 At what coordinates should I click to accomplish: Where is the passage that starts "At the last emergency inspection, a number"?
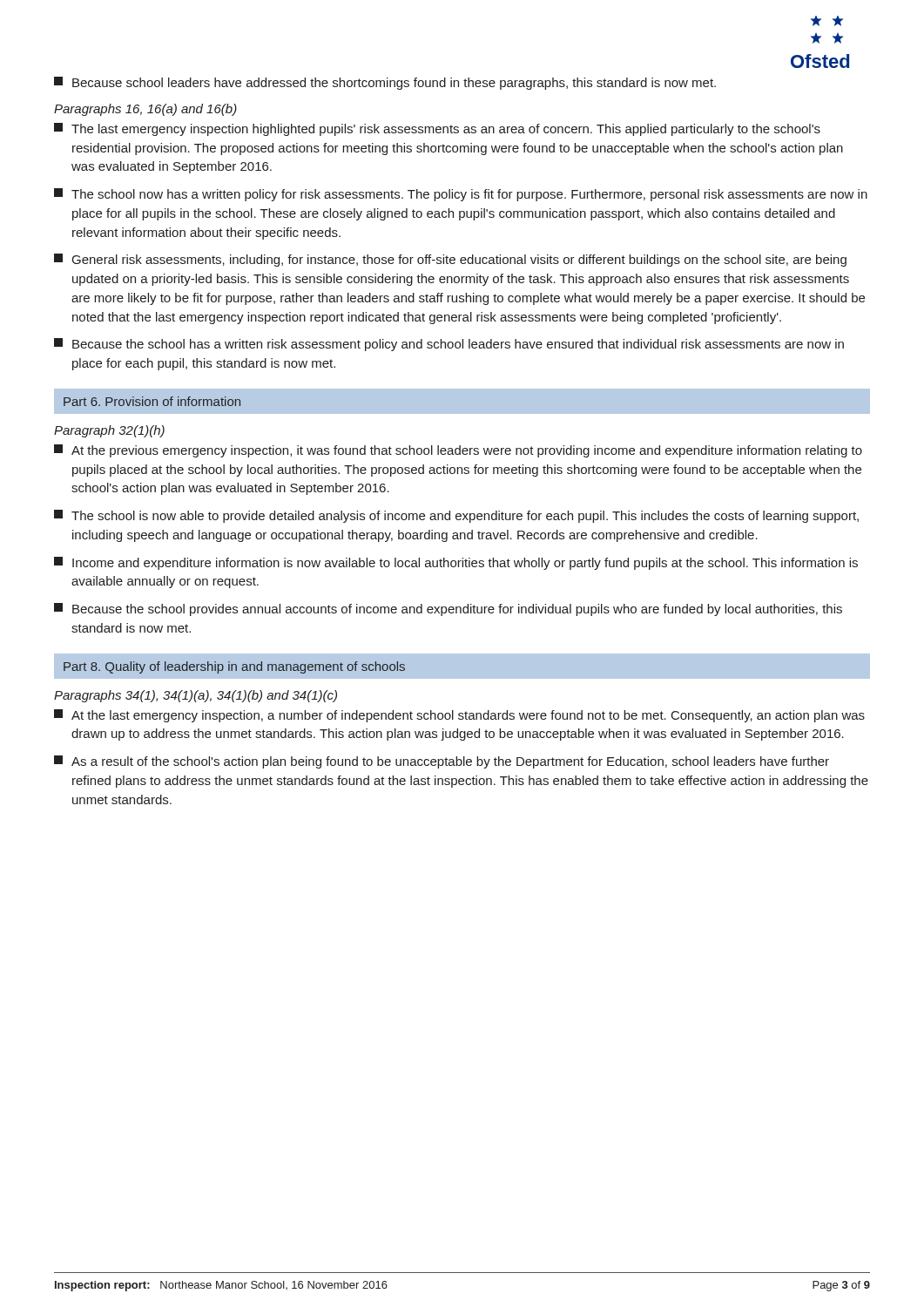pyautogui.click(x=462, y=724)
